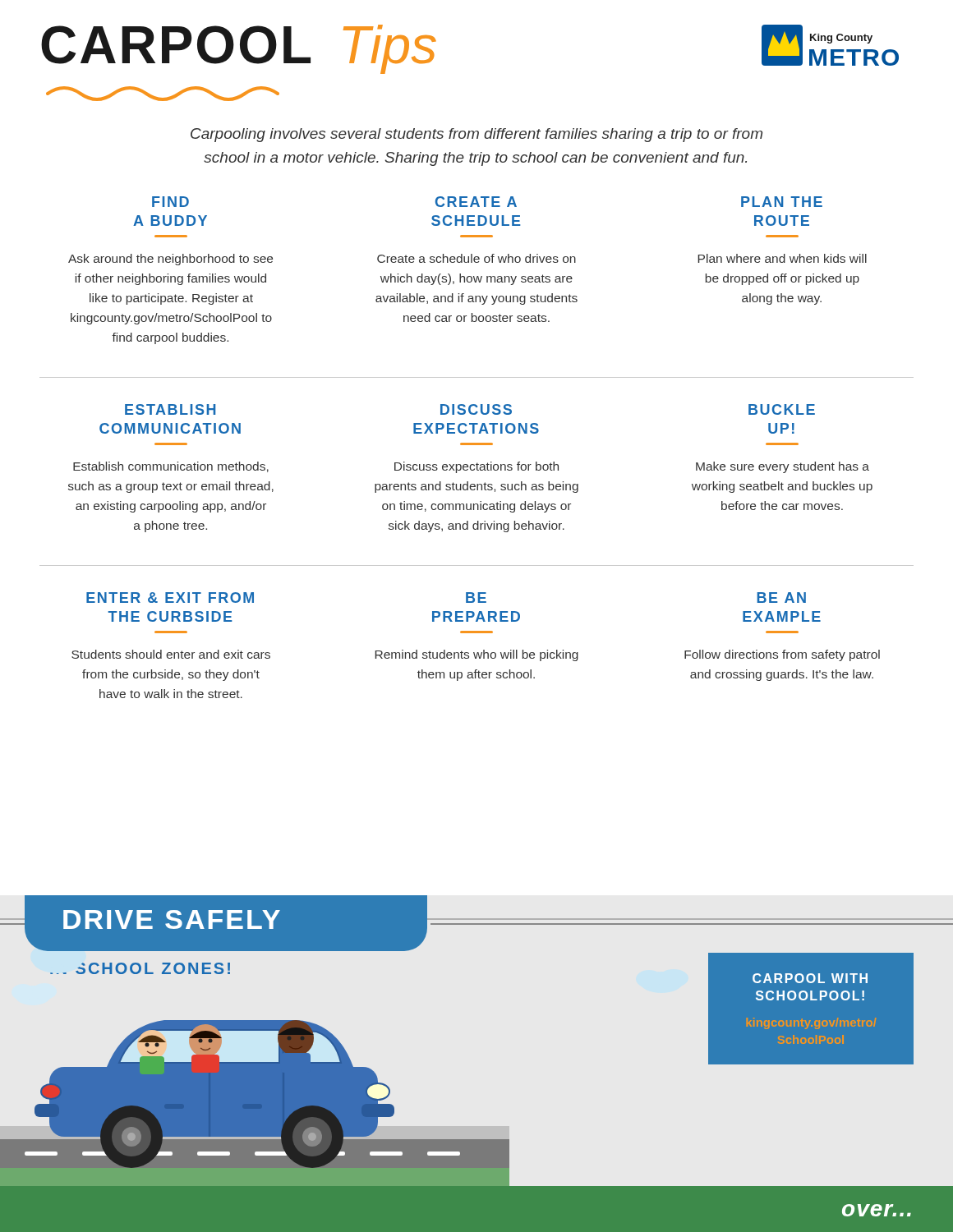Click the passage that begins "Students should enter and"
Screen dimensions: 1232x953
point(171,674)
